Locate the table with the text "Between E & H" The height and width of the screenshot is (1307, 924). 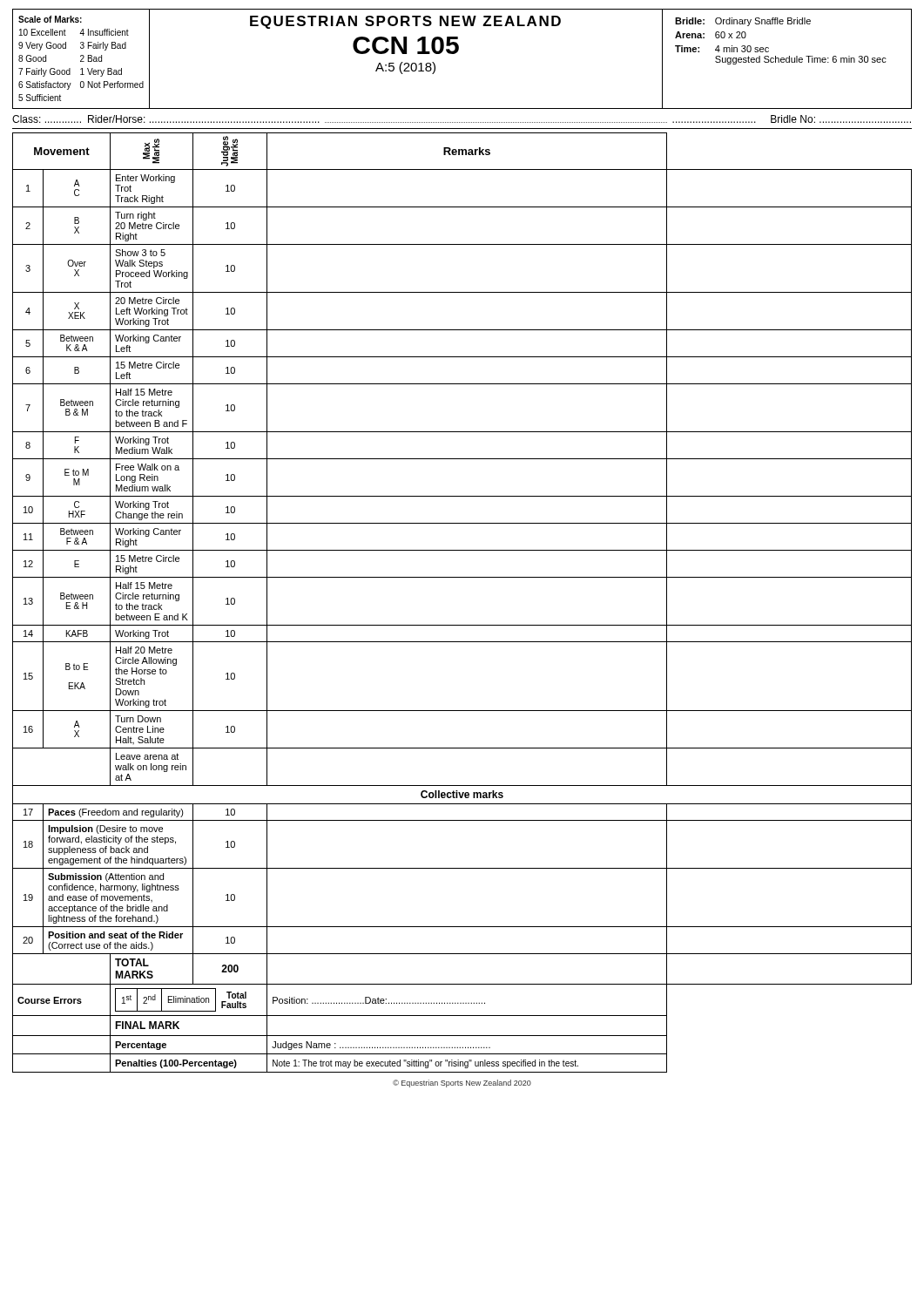click(x=462, y=603)
